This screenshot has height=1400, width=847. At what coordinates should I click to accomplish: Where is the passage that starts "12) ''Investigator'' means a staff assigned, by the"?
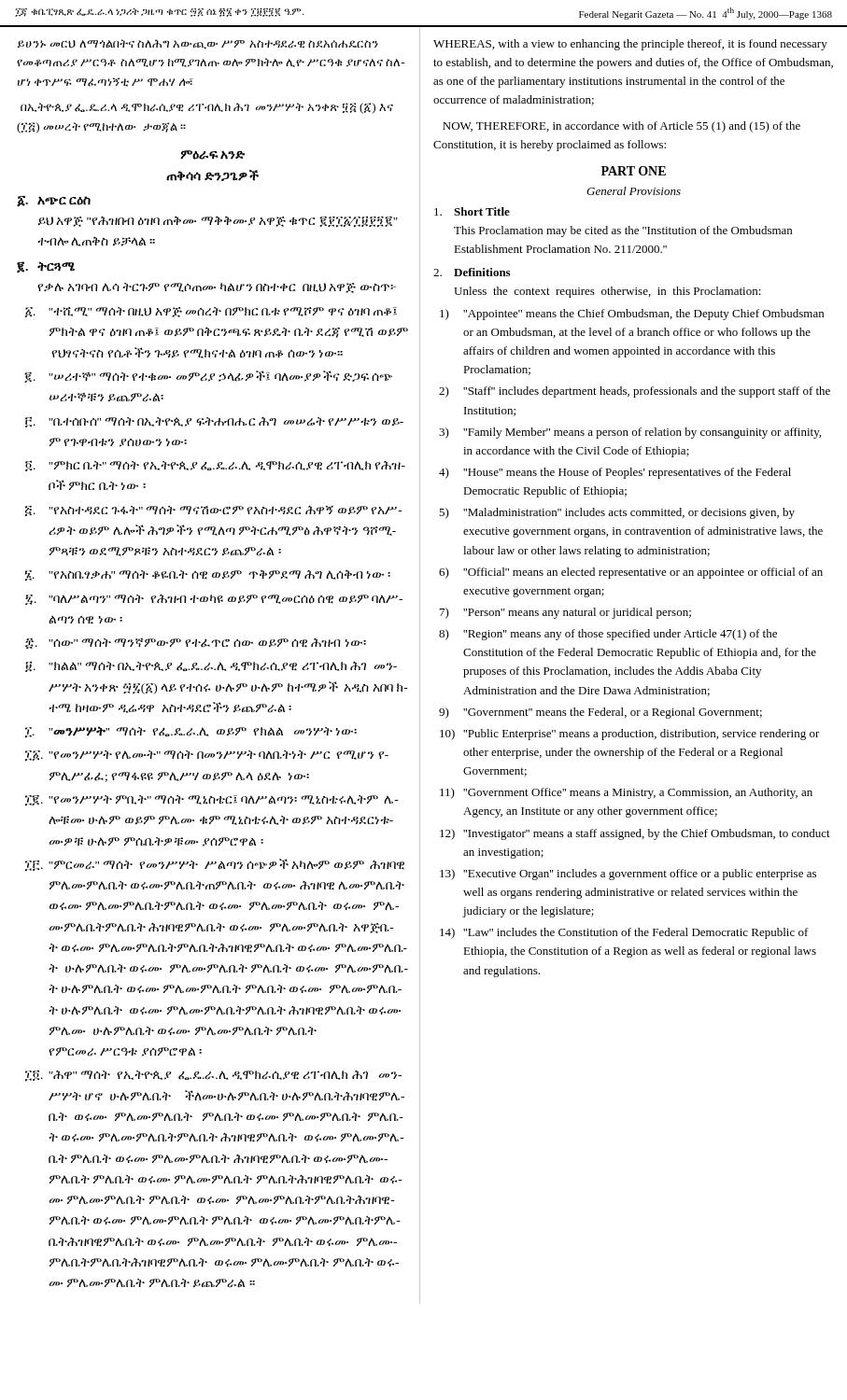tap(636, 843)
